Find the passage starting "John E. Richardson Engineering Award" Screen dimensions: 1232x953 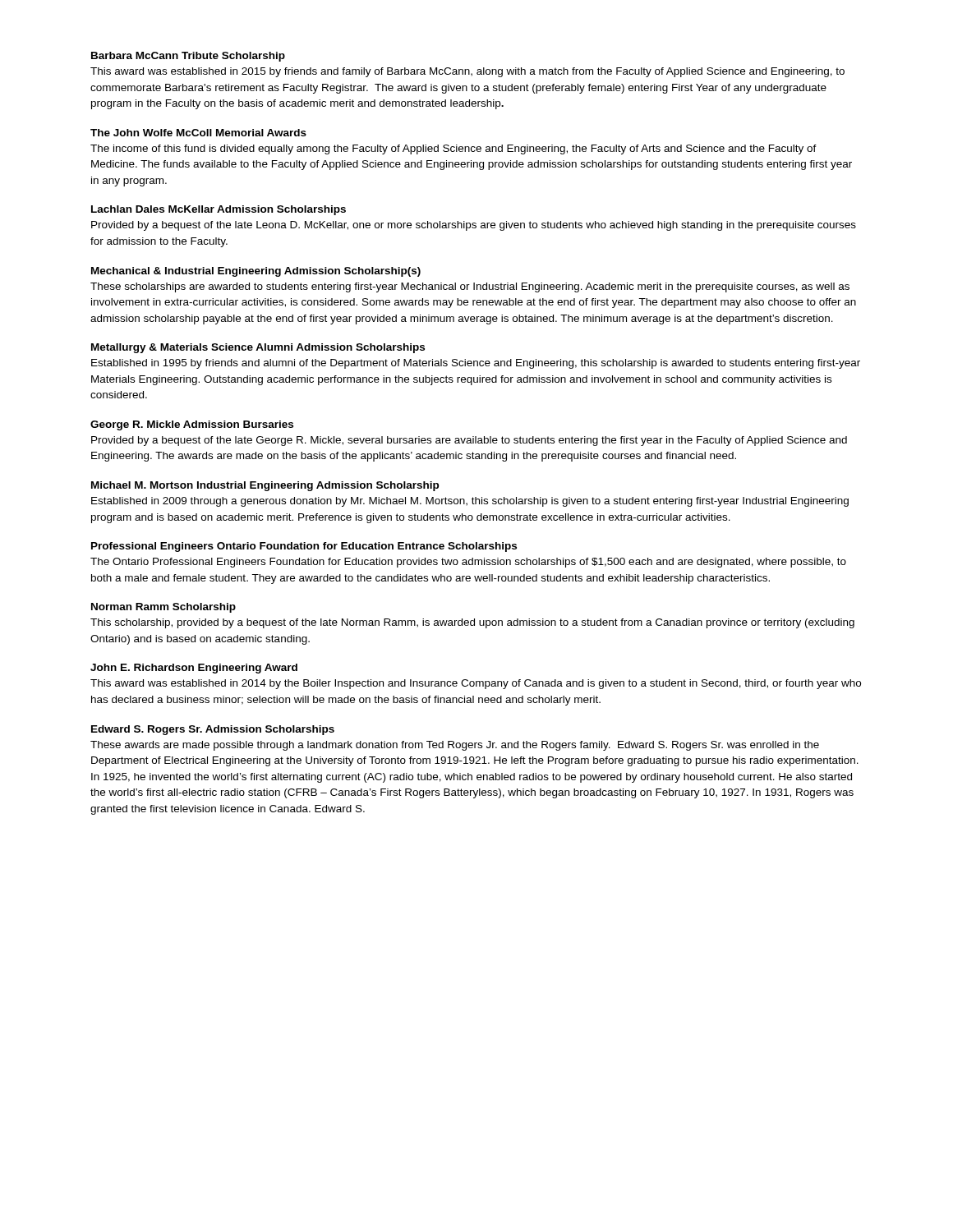pos(194,668)
